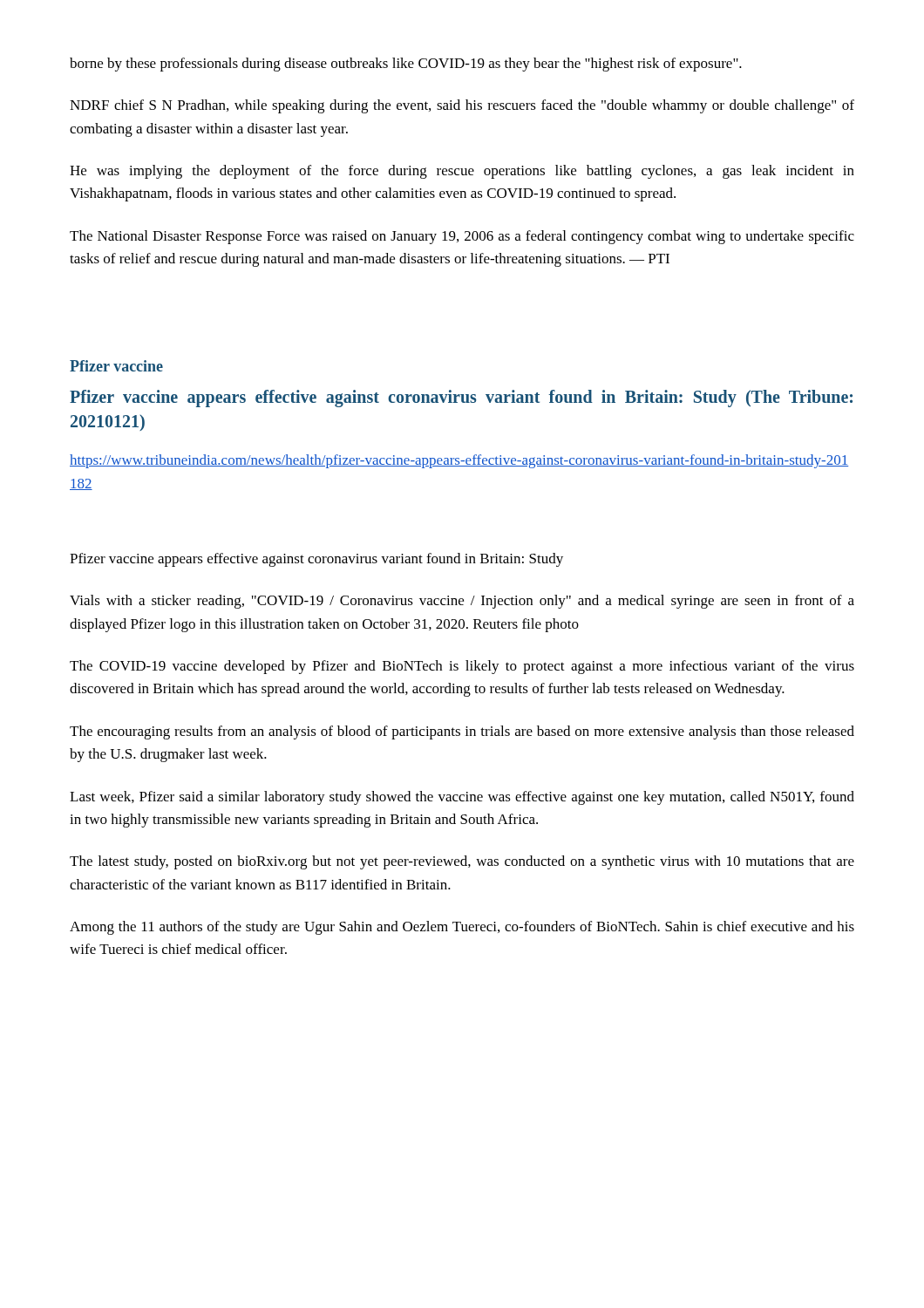Locate the passage starting "The encouraging results"

[462, 742]
